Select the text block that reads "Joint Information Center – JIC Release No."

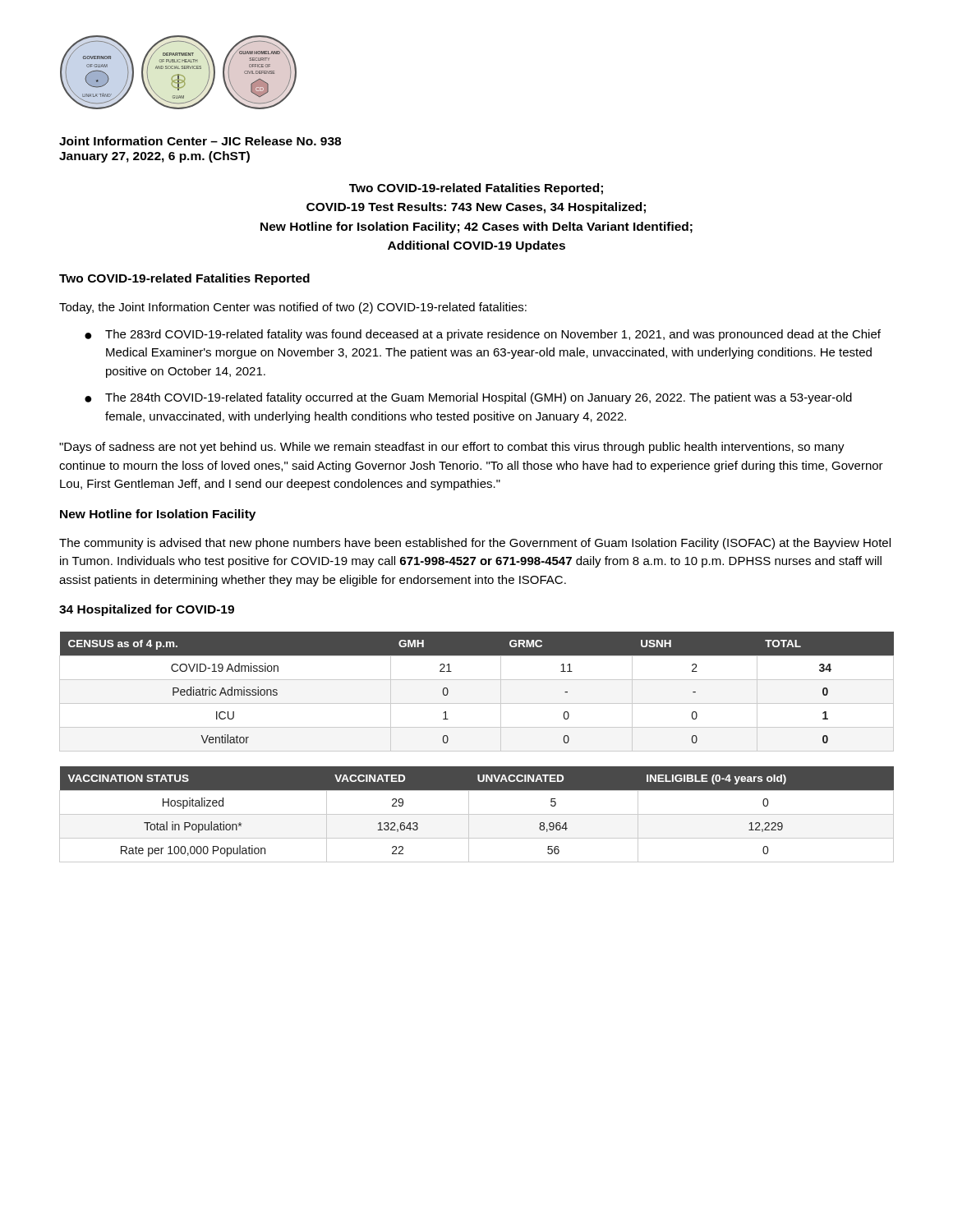(200, 141)
